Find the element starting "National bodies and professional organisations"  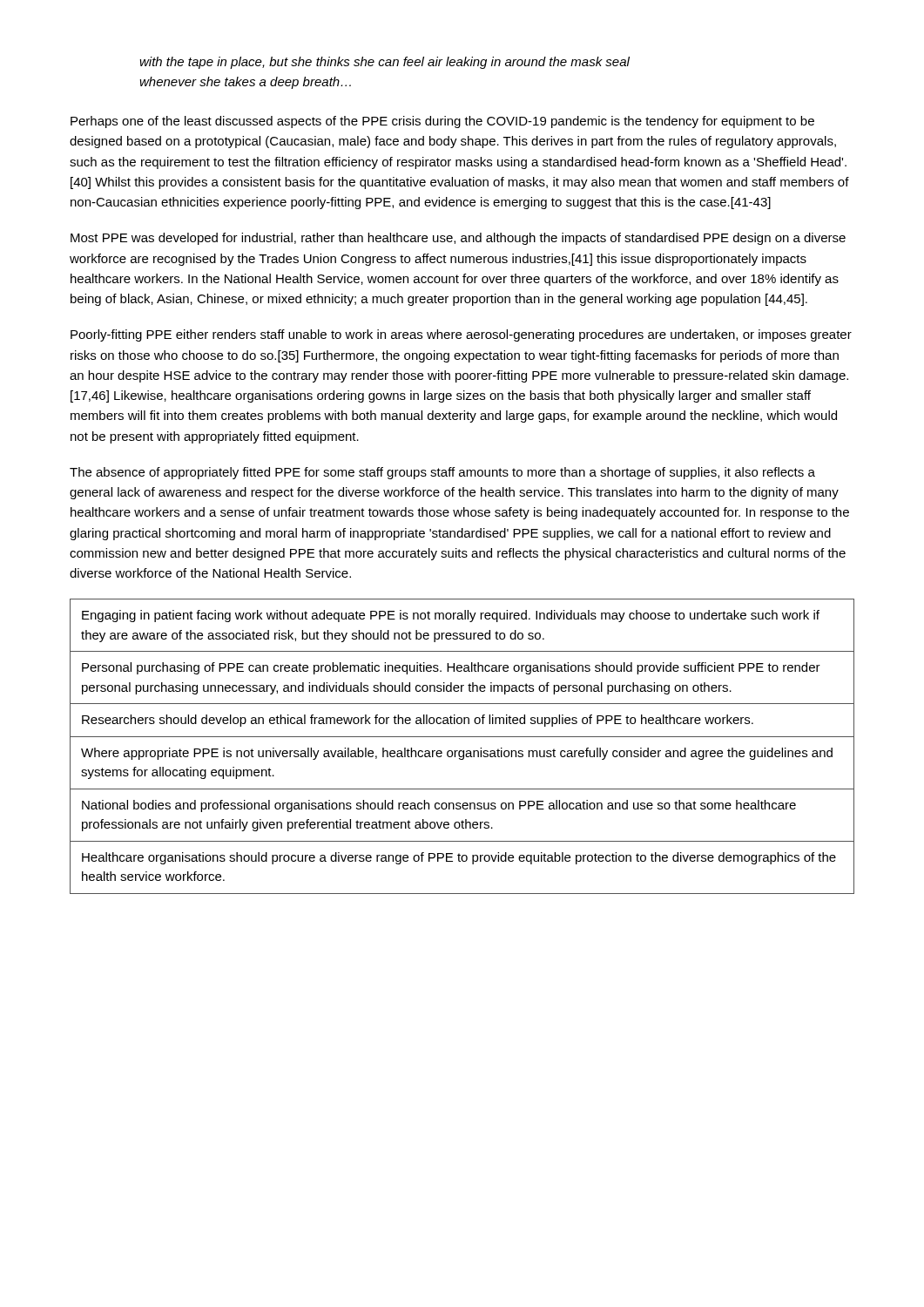point(439,814)
